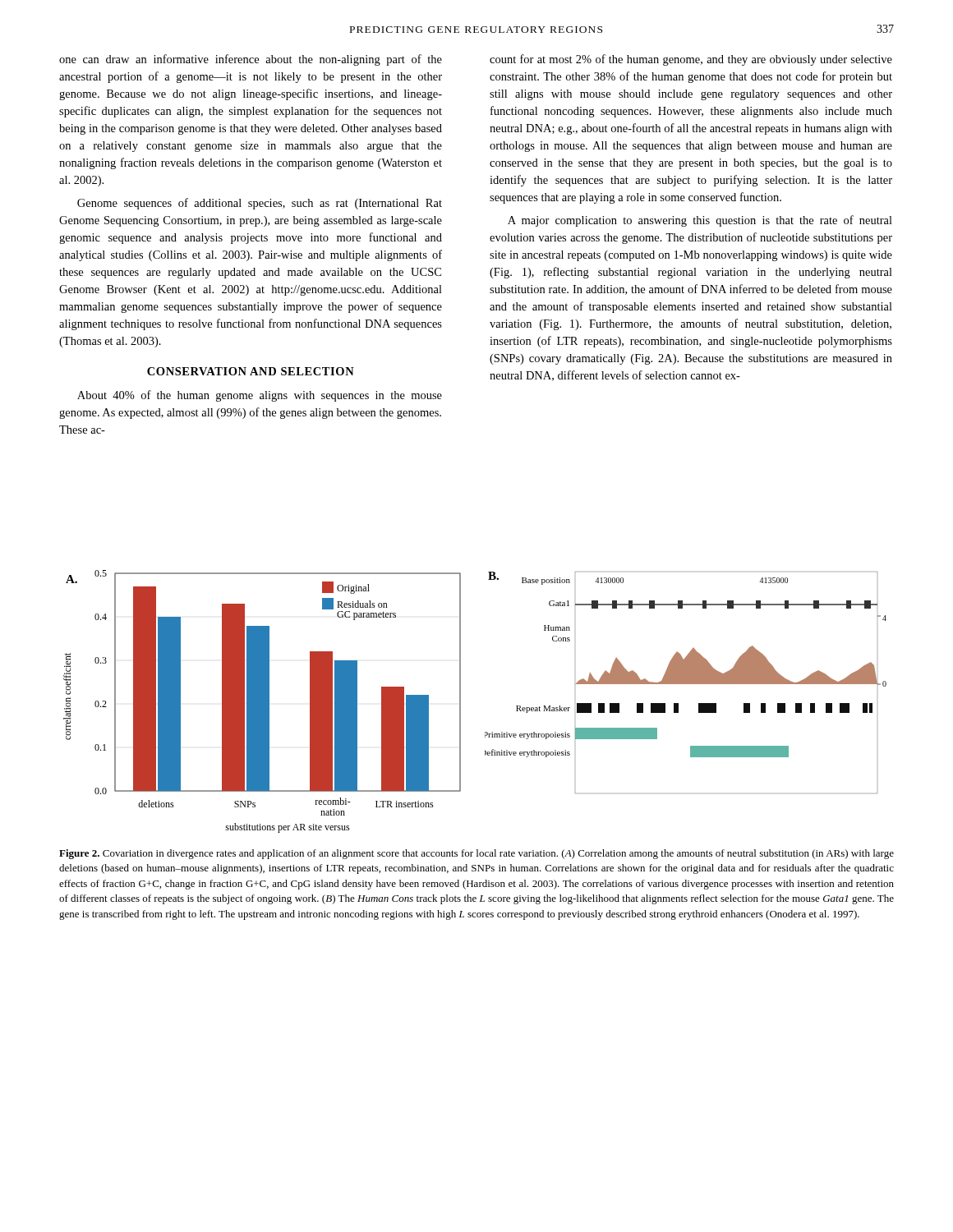Viewport: 953px width, 1232px height.
Task: Find "CONSERVATION AND SELECTION" on this page
Action: pos(251,371)
